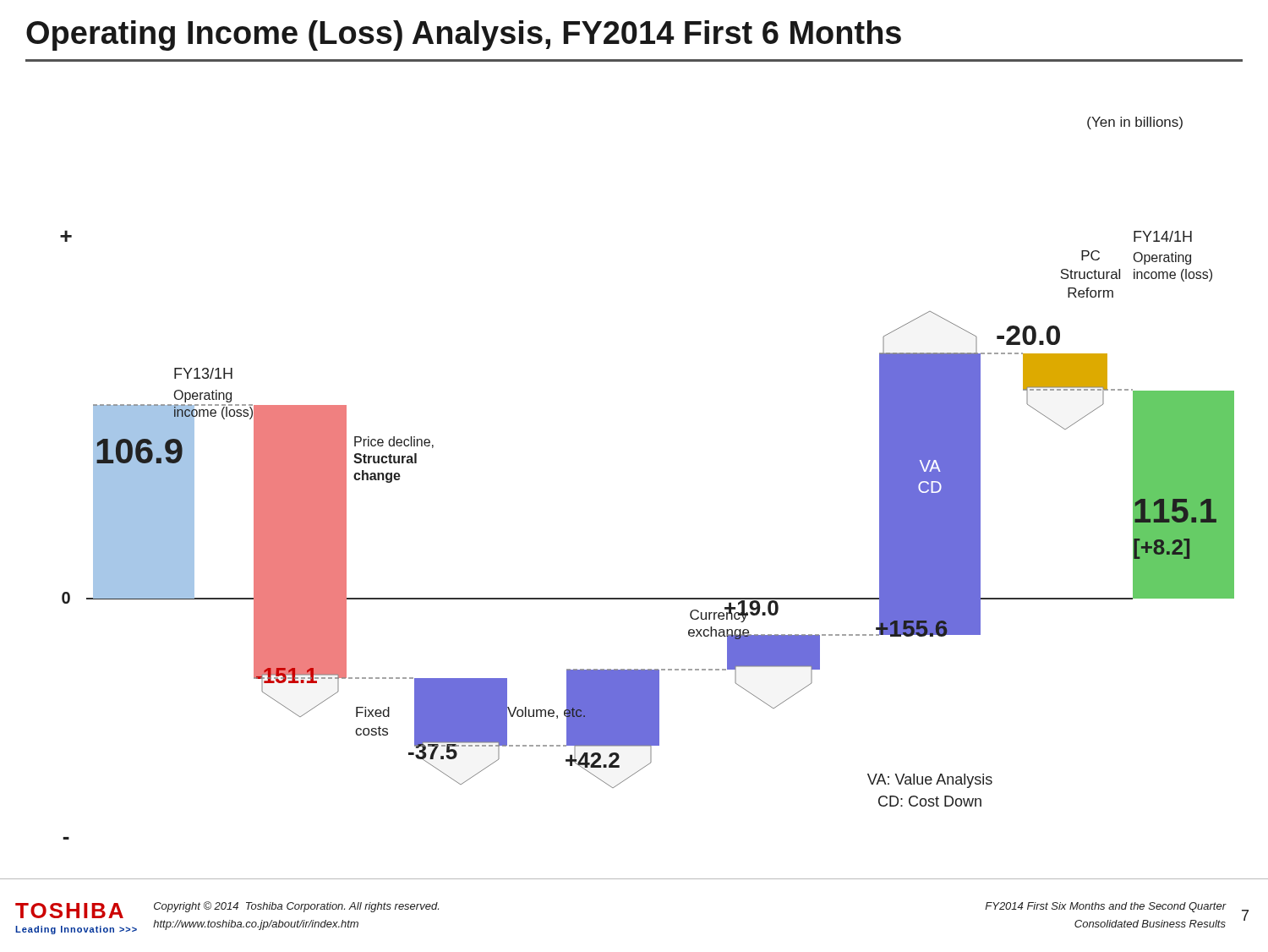The width and height of the screenshot is (1268, 952).
Task: Select the waterfall chart
Action: [635, 484]
